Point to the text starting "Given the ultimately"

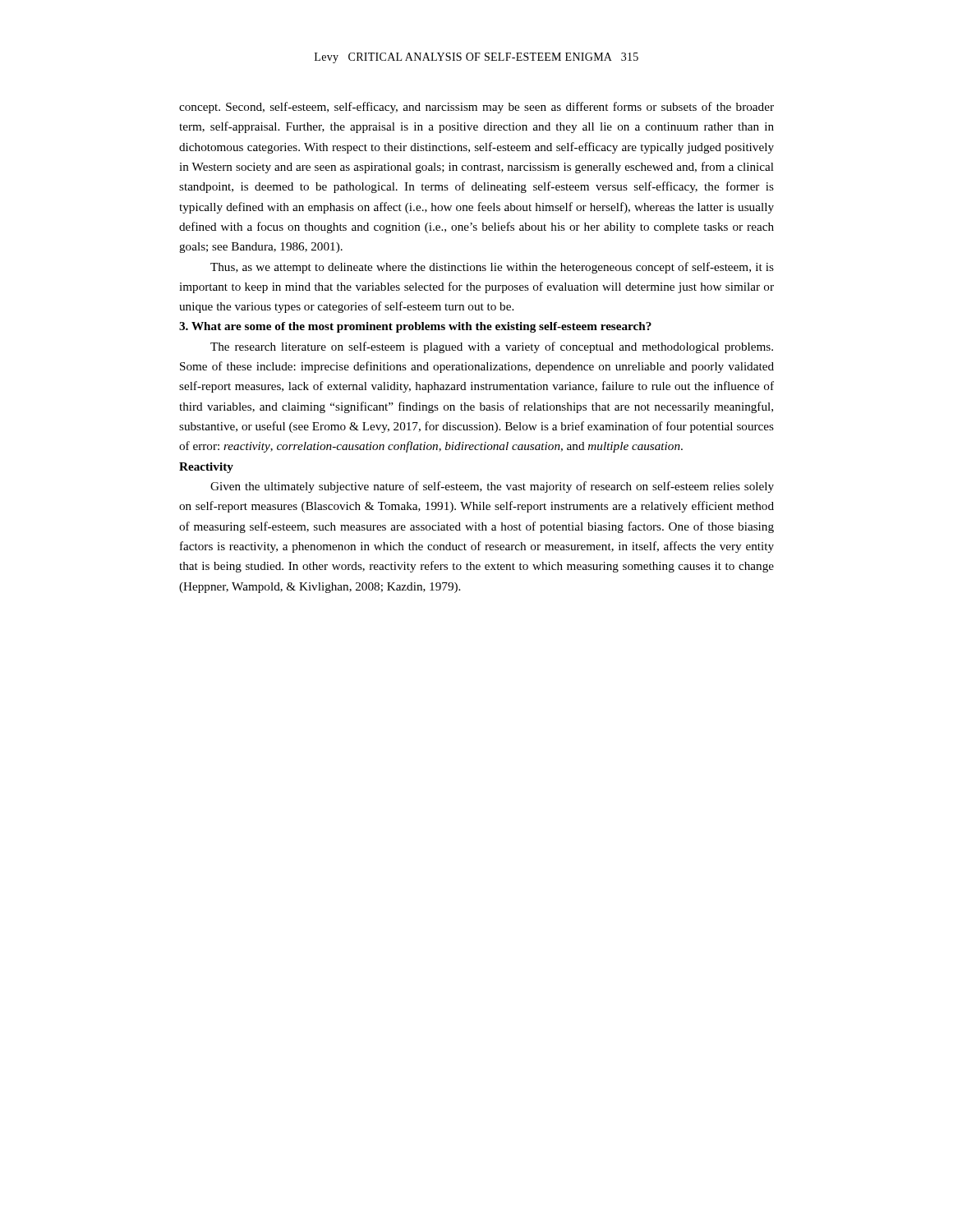tap(476, 536)
